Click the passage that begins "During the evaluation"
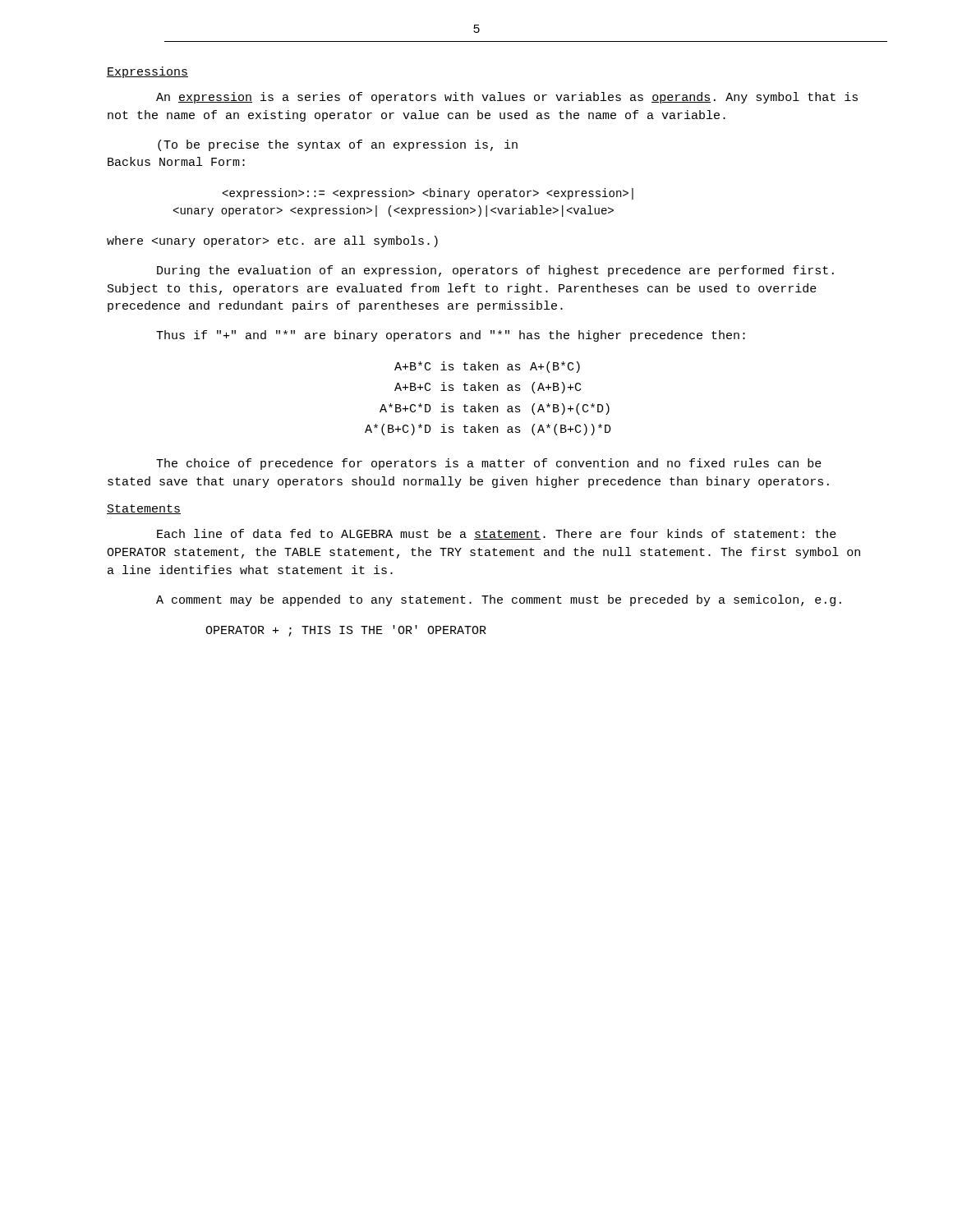Screen dimensions: 1232x953 click(x=472, y=289)
